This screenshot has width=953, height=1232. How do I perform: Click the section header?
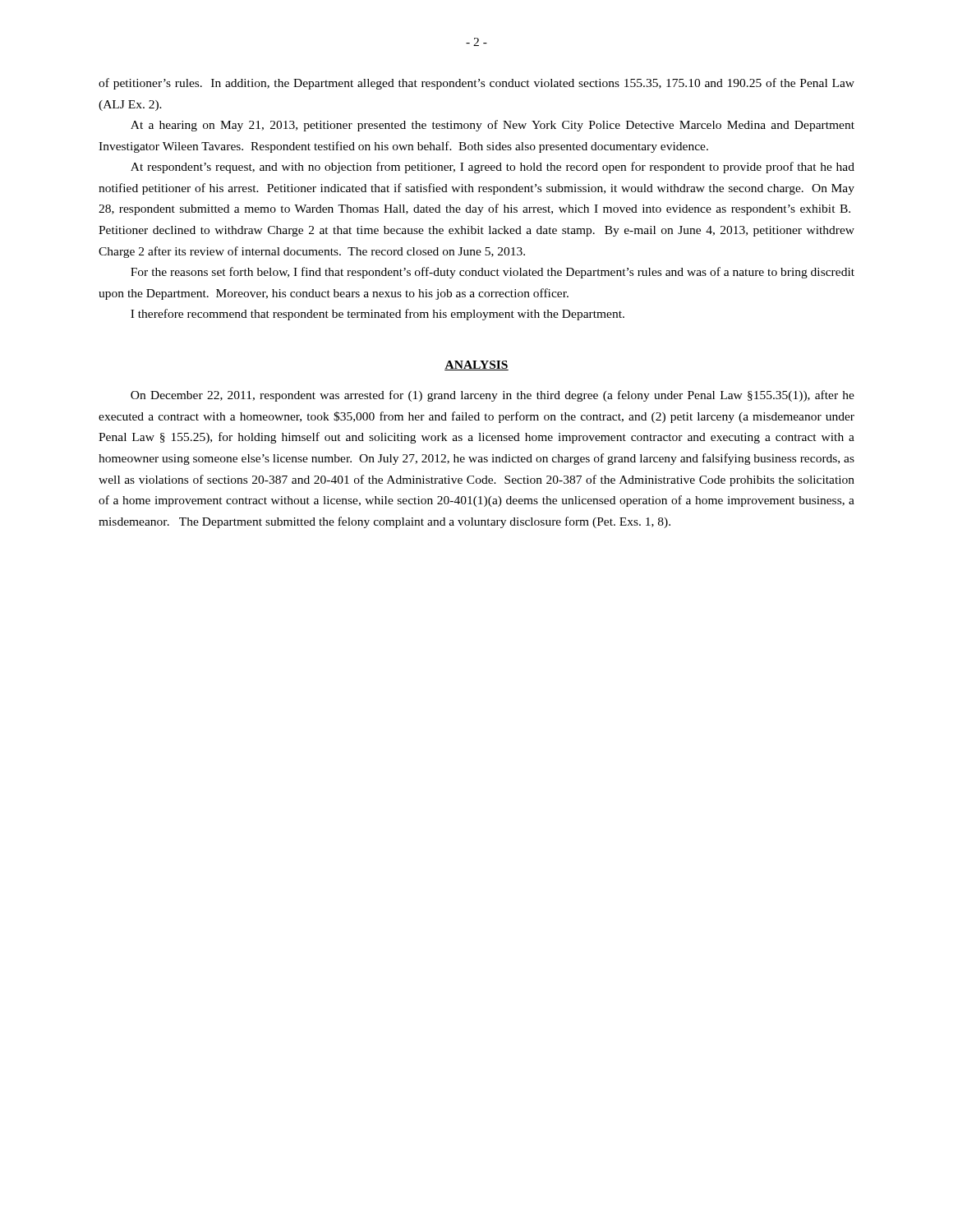point(476,364)
